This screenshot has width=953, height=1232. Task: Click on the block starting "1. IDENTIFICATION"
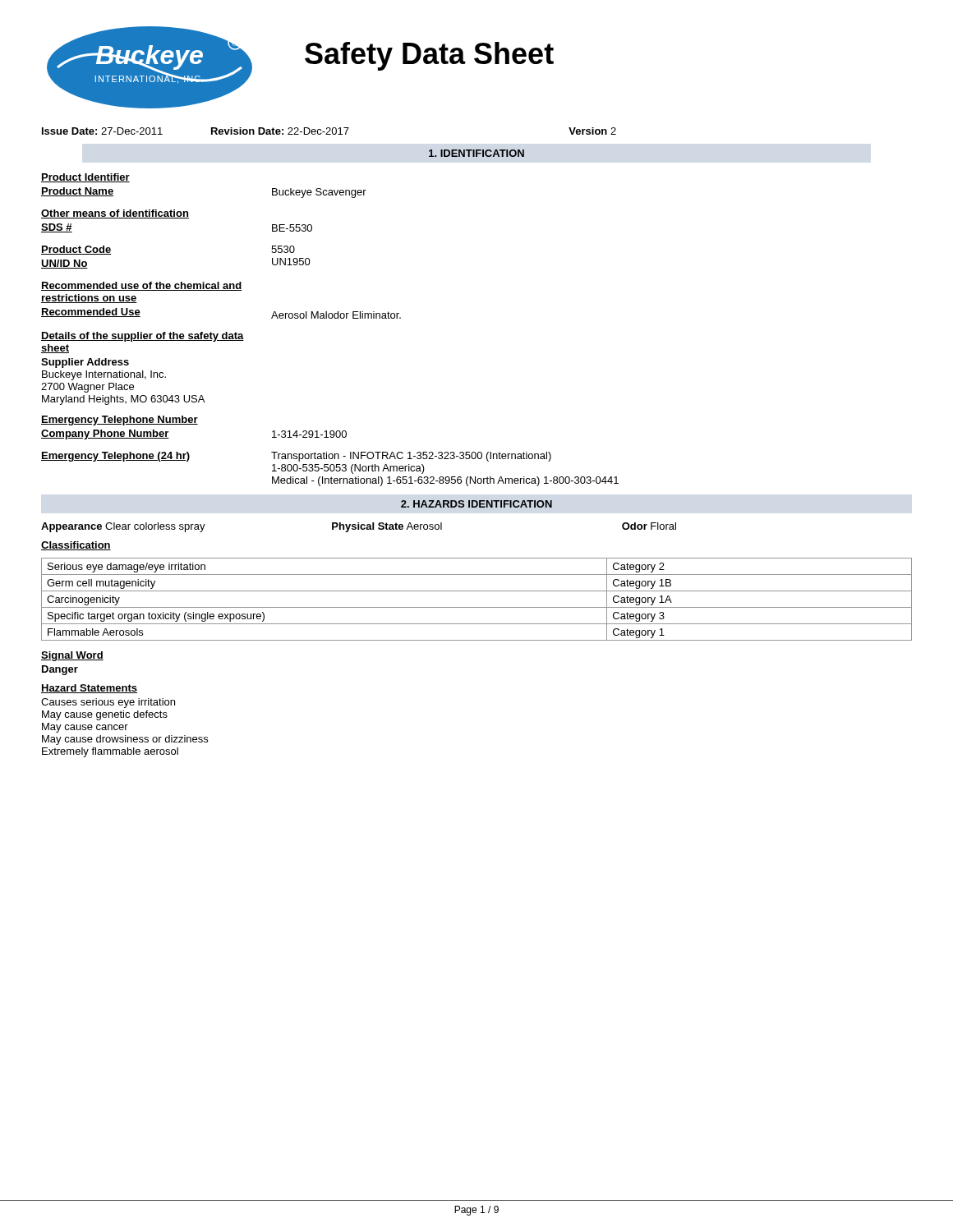coord(476,153)
